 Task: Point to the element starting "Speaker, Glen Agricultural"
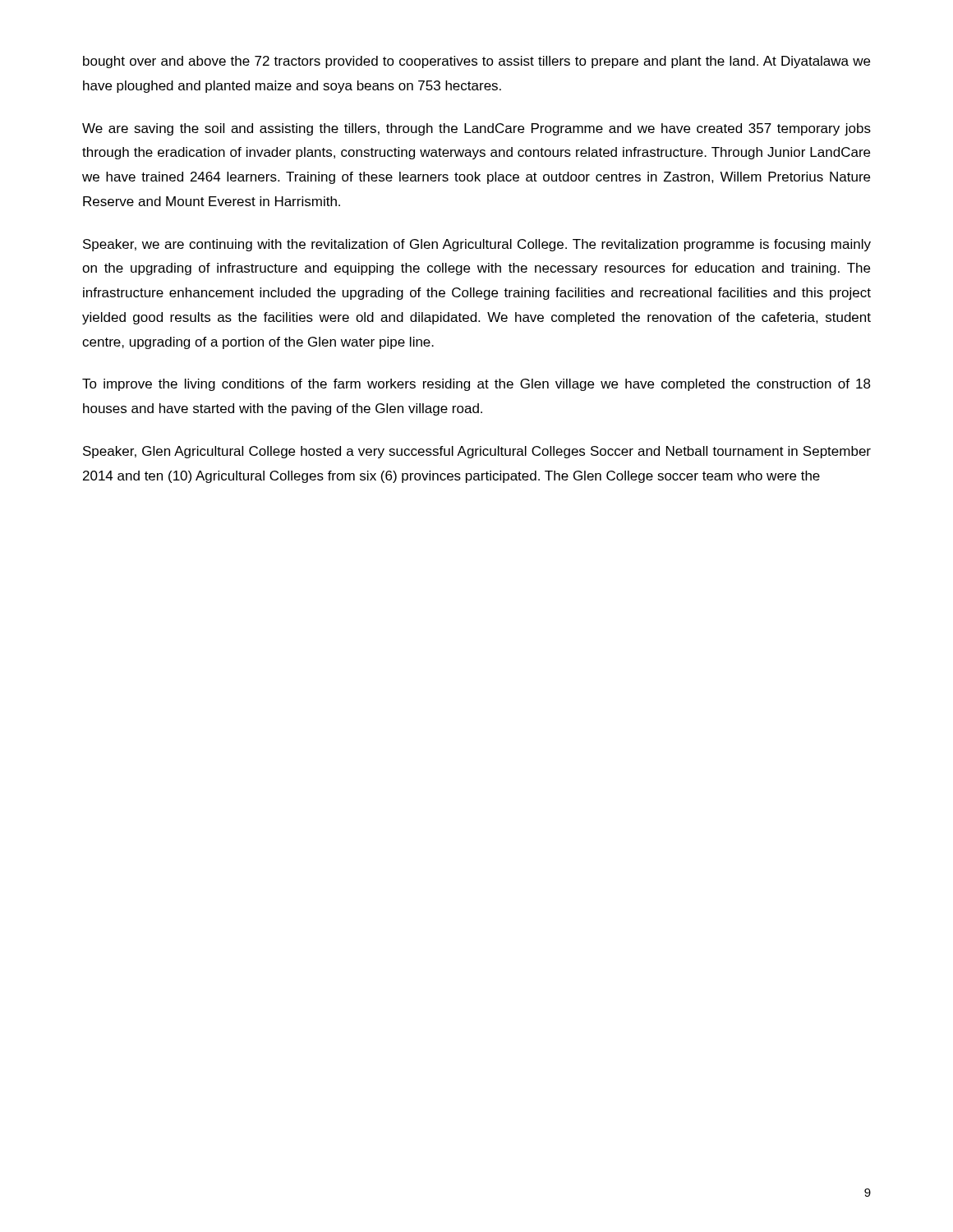[x=476, y=463]
